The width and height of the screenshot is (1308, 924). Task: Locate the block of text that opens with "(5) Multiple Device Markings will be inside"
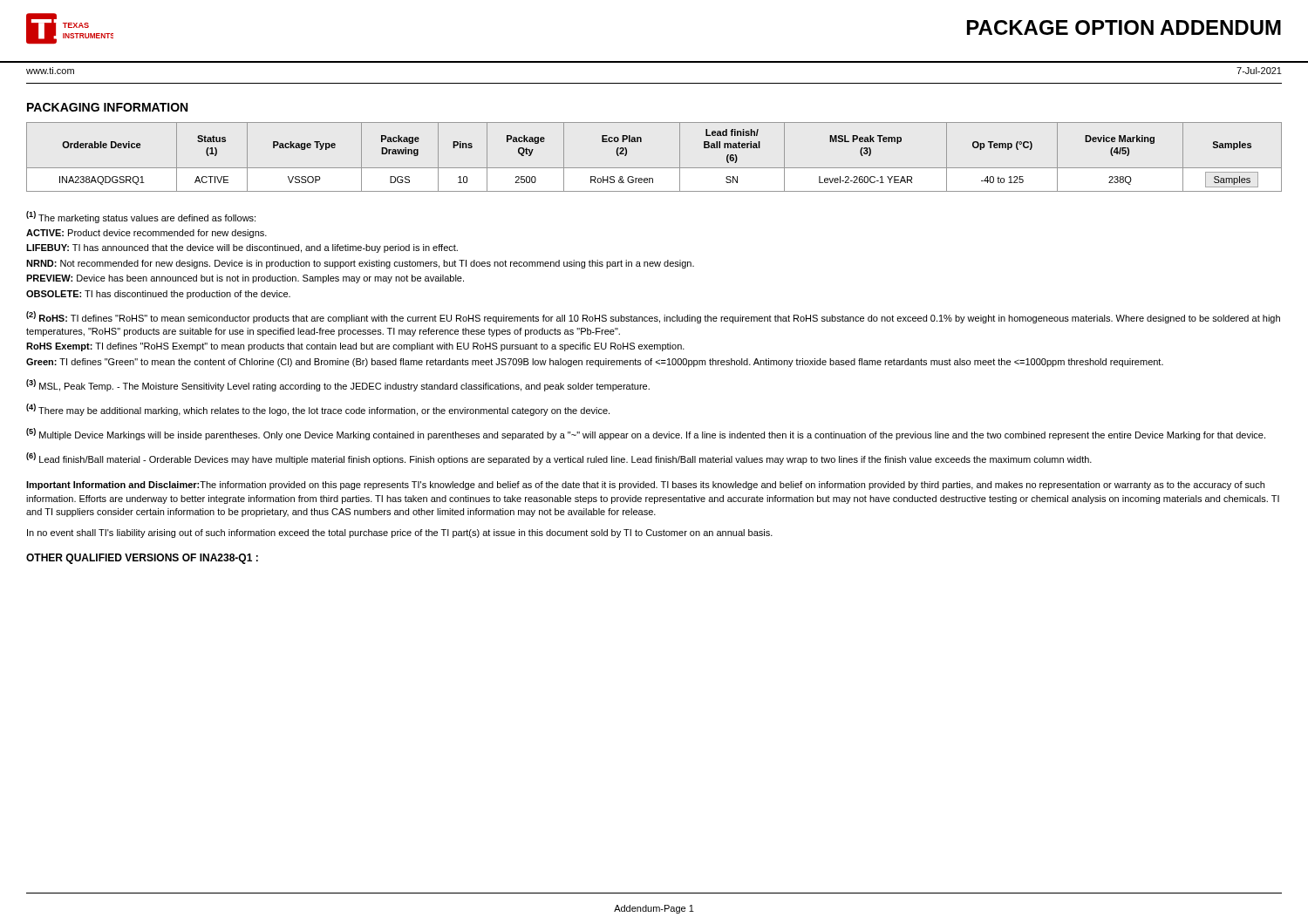click(x=654, y=434)
